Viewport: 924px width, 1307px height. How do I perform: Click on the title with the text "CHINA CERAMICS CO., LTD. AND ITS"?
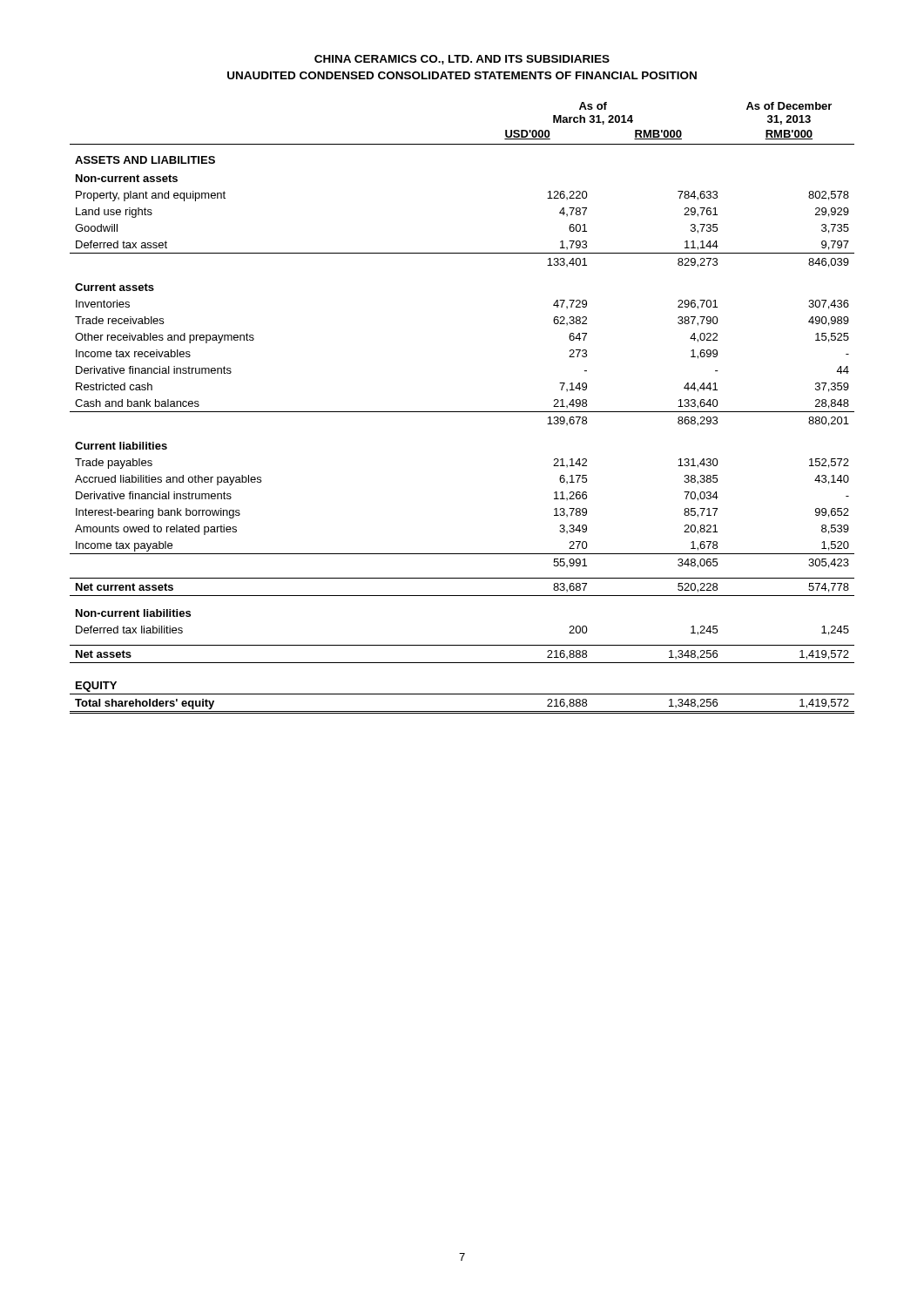(x=462, y=59)
